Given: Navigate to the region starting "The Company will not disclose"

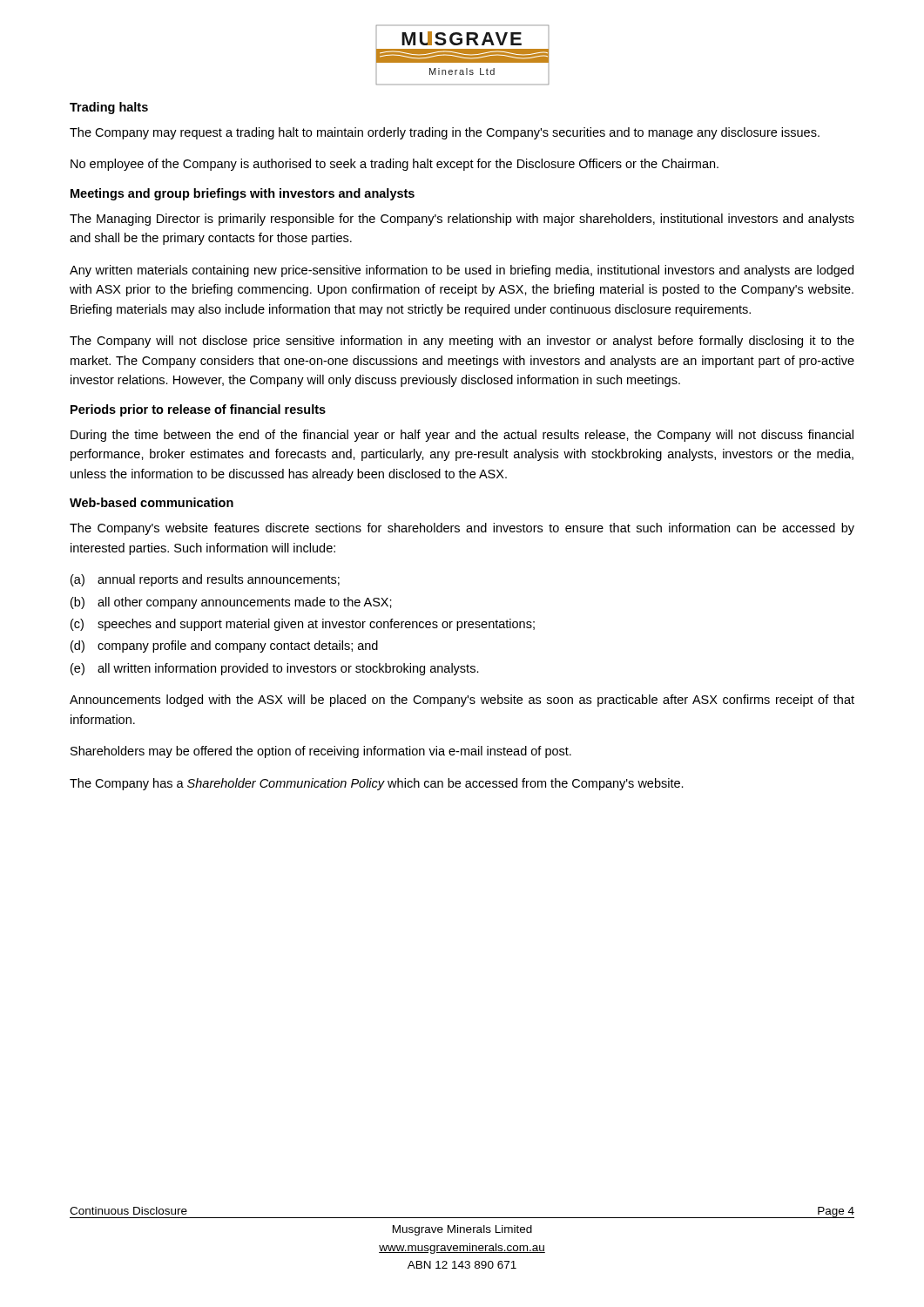Looking at the screenshot, I should pyautogui.click(x=462, y=360).
